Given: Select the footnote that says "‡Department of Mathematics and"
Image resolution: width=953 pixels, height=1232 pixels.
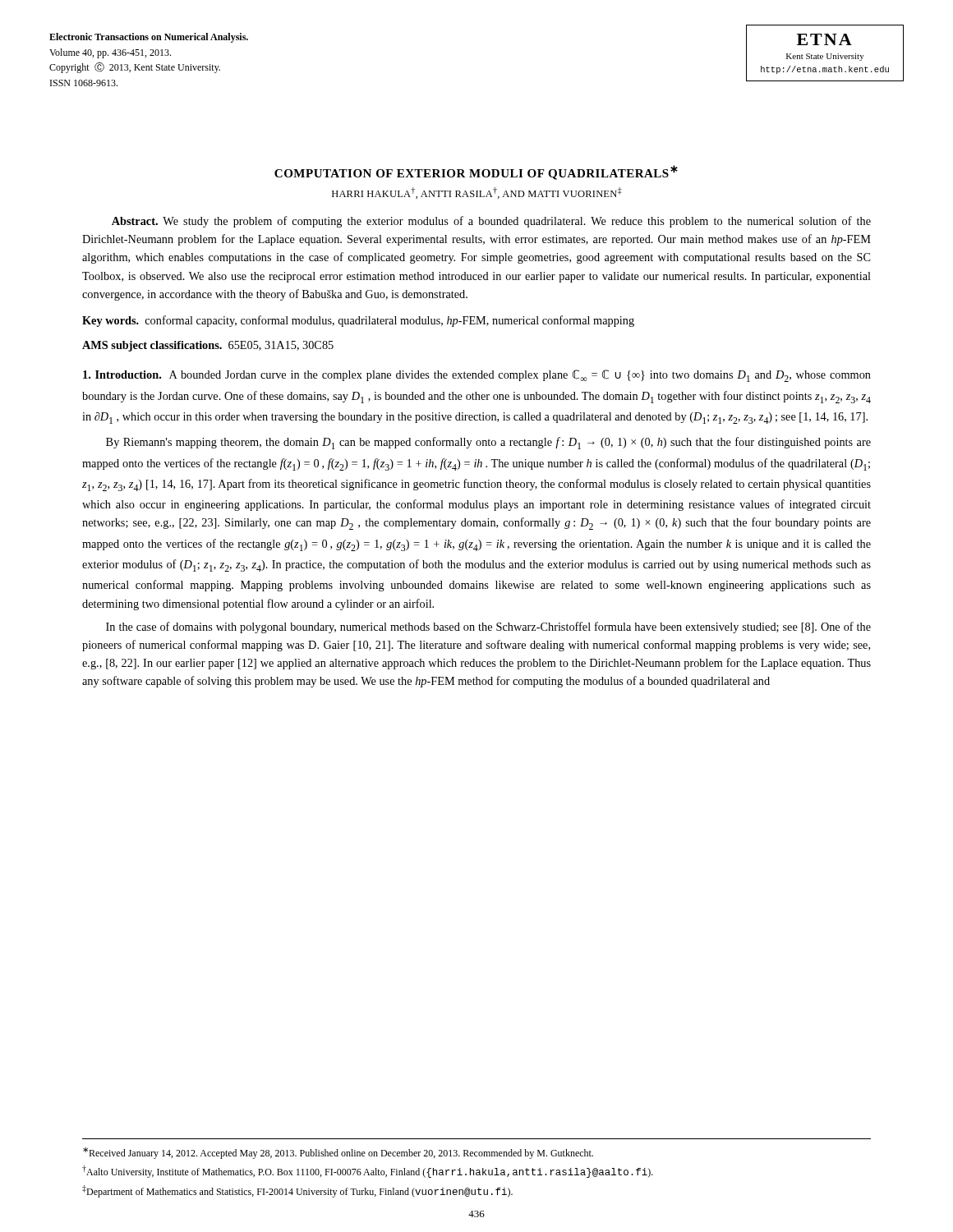Looking at the screenshot, I should coord(298,1191).
